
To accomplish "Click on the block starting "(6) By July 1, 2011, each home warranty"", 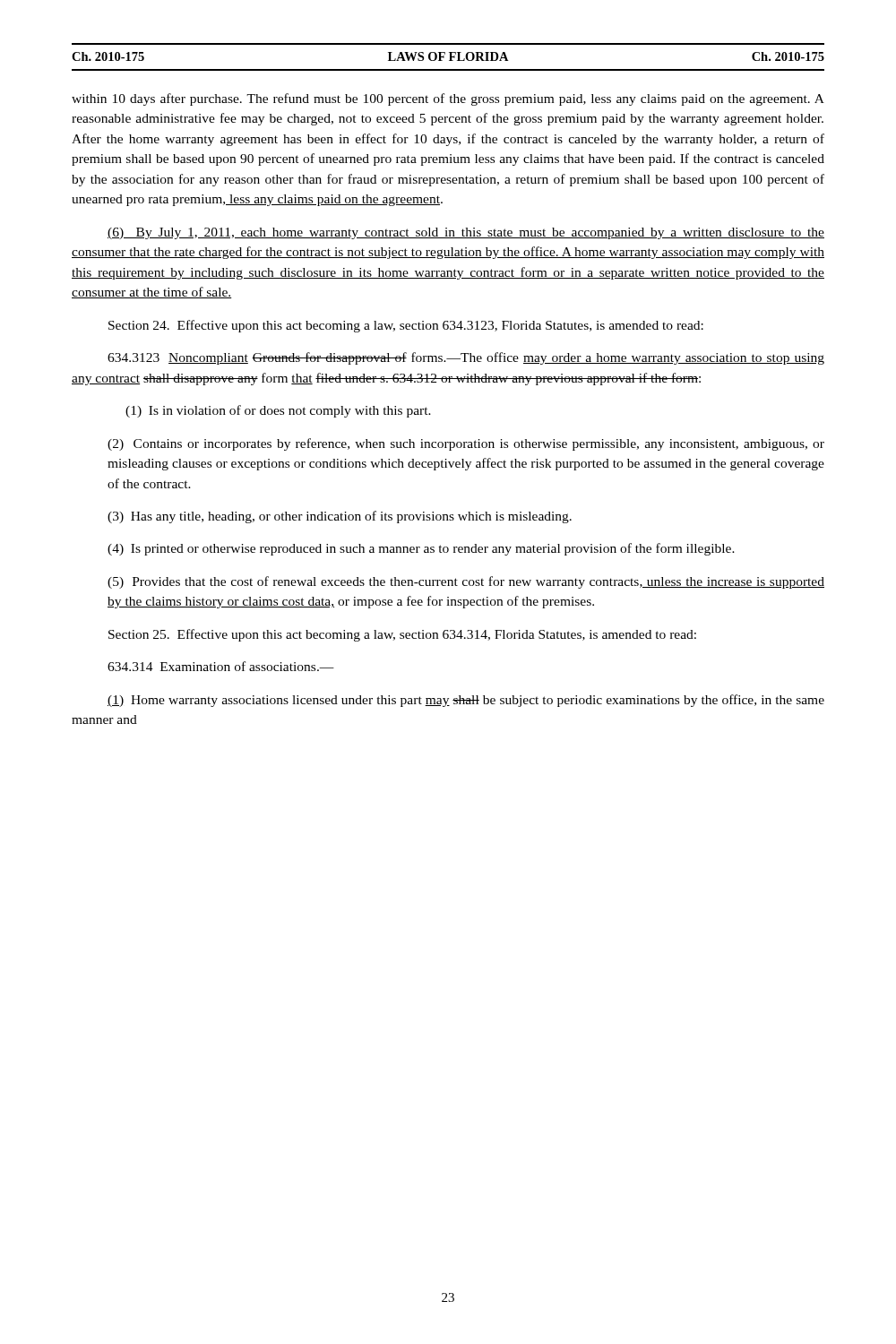I will 448,262.
